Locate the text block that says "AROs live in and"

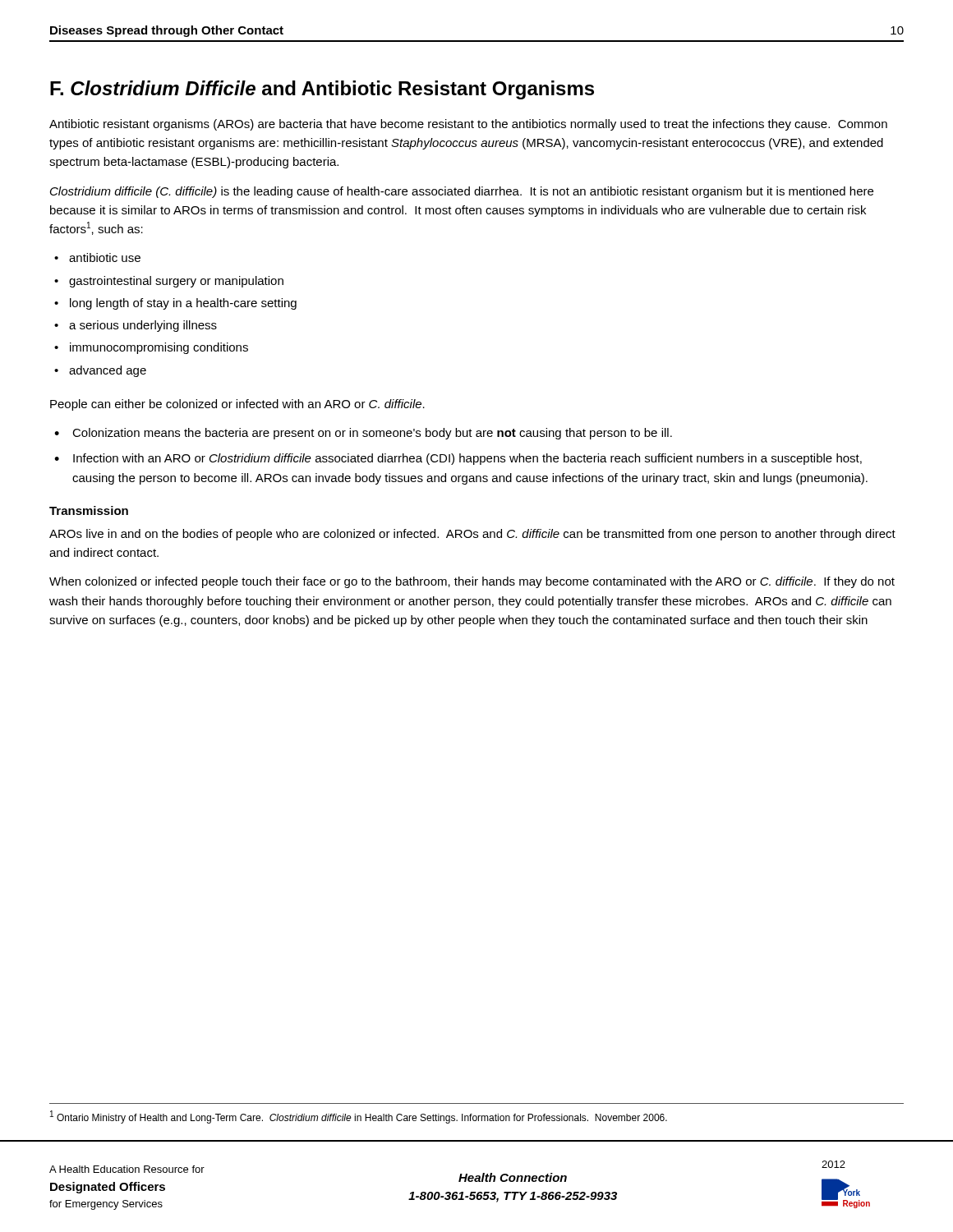pyautogui.click(x=472, y=543)
